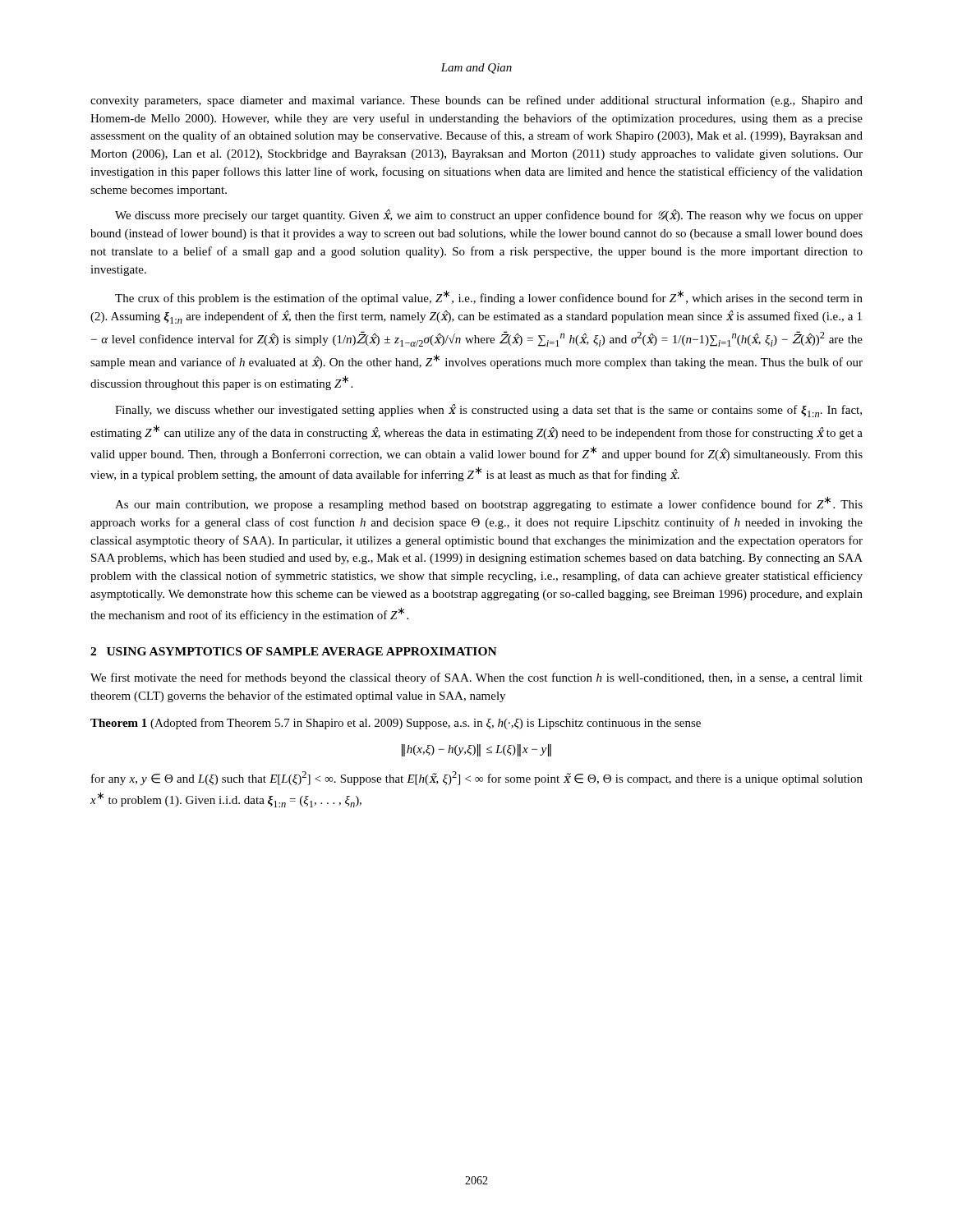
Task: Find the text block that says "Theorem 1 (Adopted"
Action: [396, 723]
